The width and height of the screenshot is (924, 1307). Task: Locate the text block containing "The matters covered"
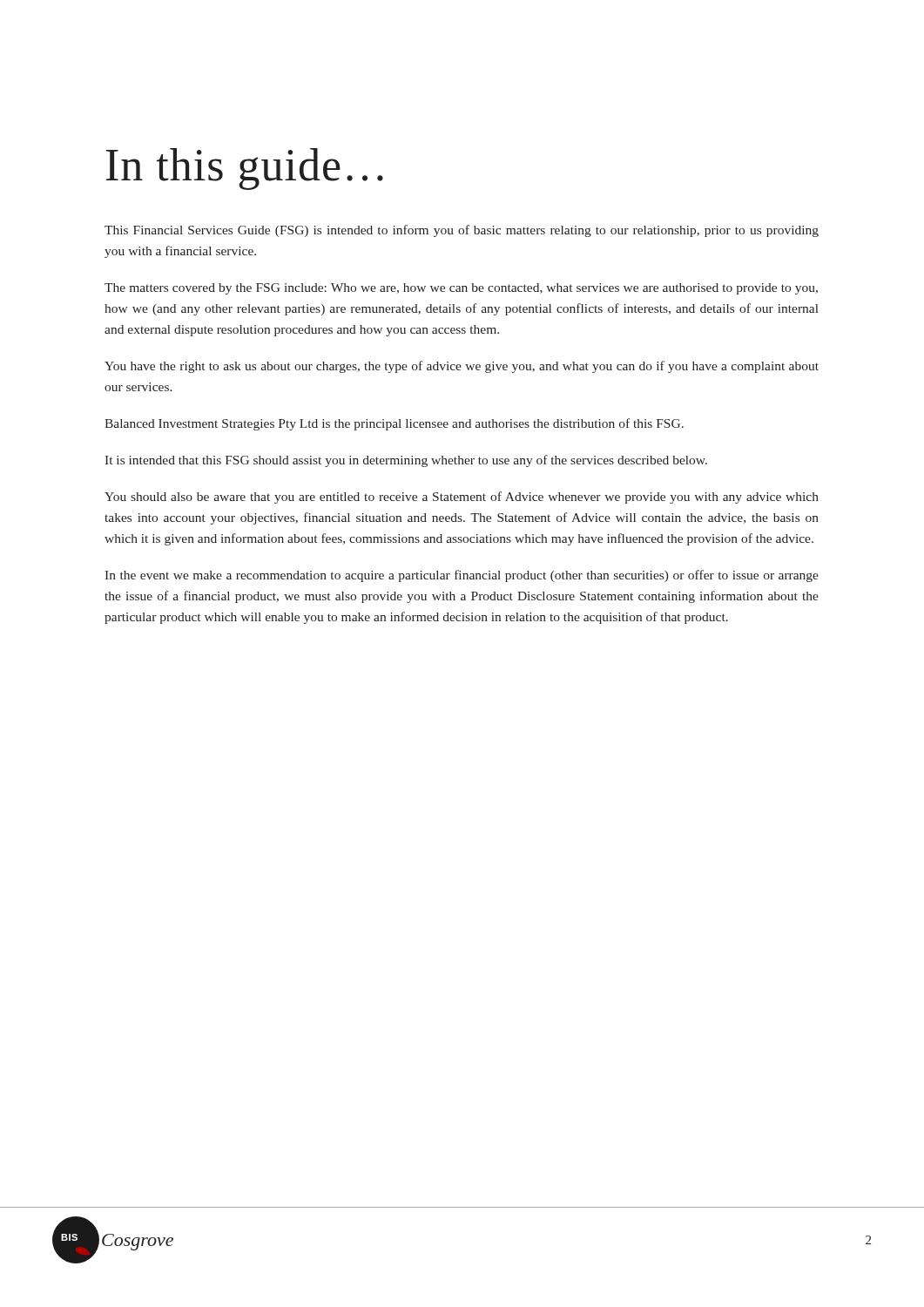click(462, 308)
